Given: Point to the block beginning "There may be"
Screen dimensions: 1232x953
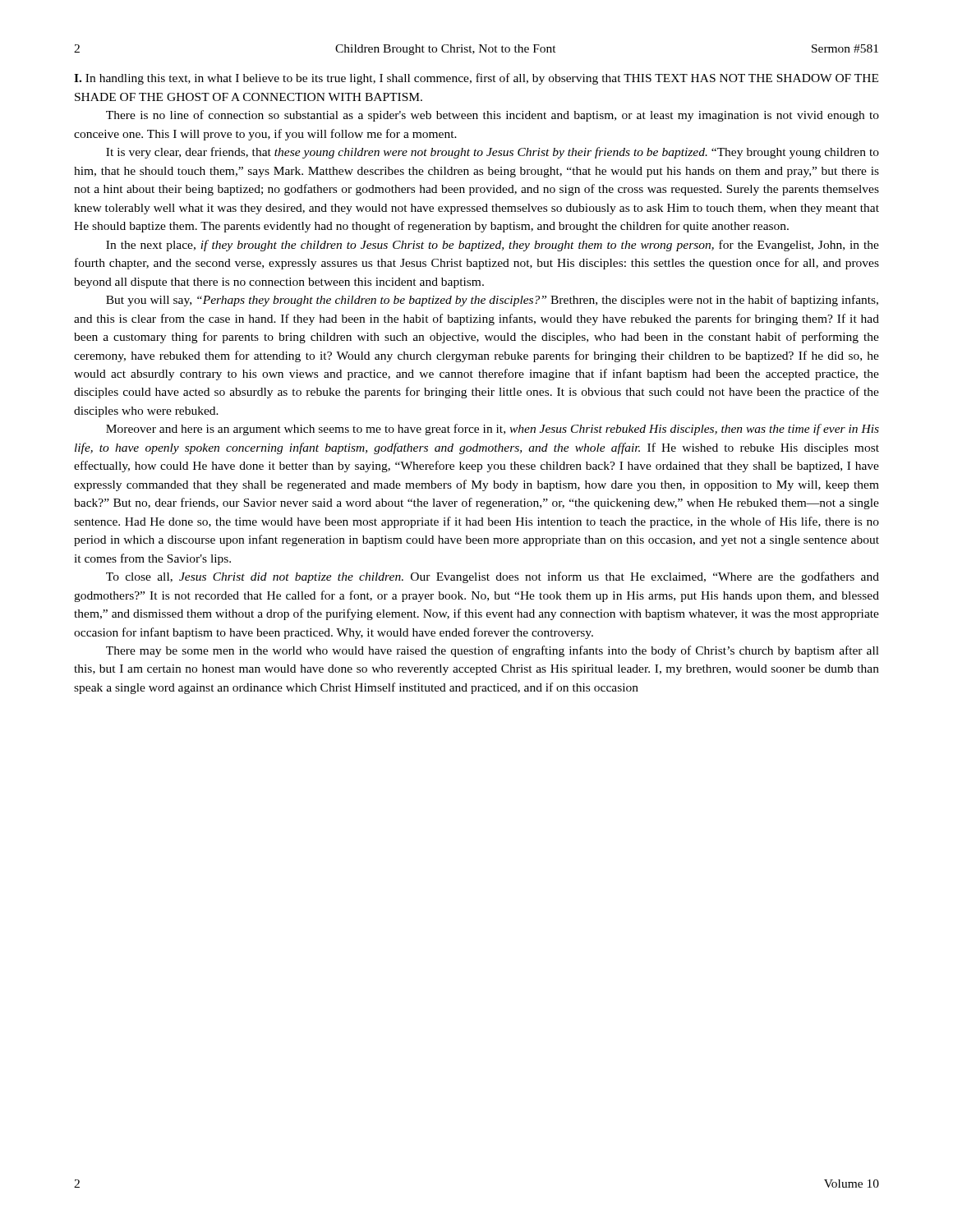Looking at the screenshot, I should [x=476, y=669].
